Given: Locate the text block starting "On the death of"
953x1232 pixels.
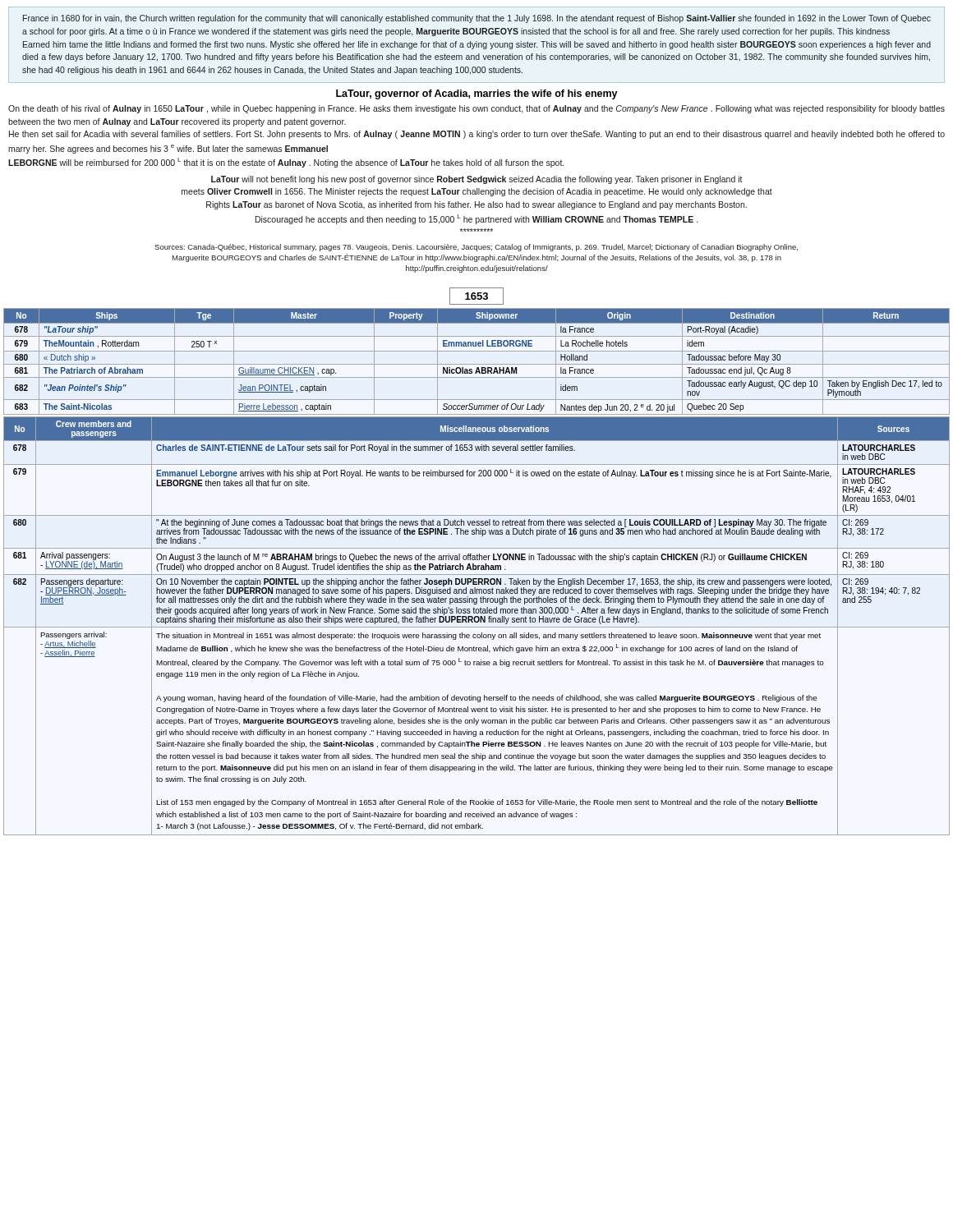Looking at the screenshot, I should pos(476,135).
